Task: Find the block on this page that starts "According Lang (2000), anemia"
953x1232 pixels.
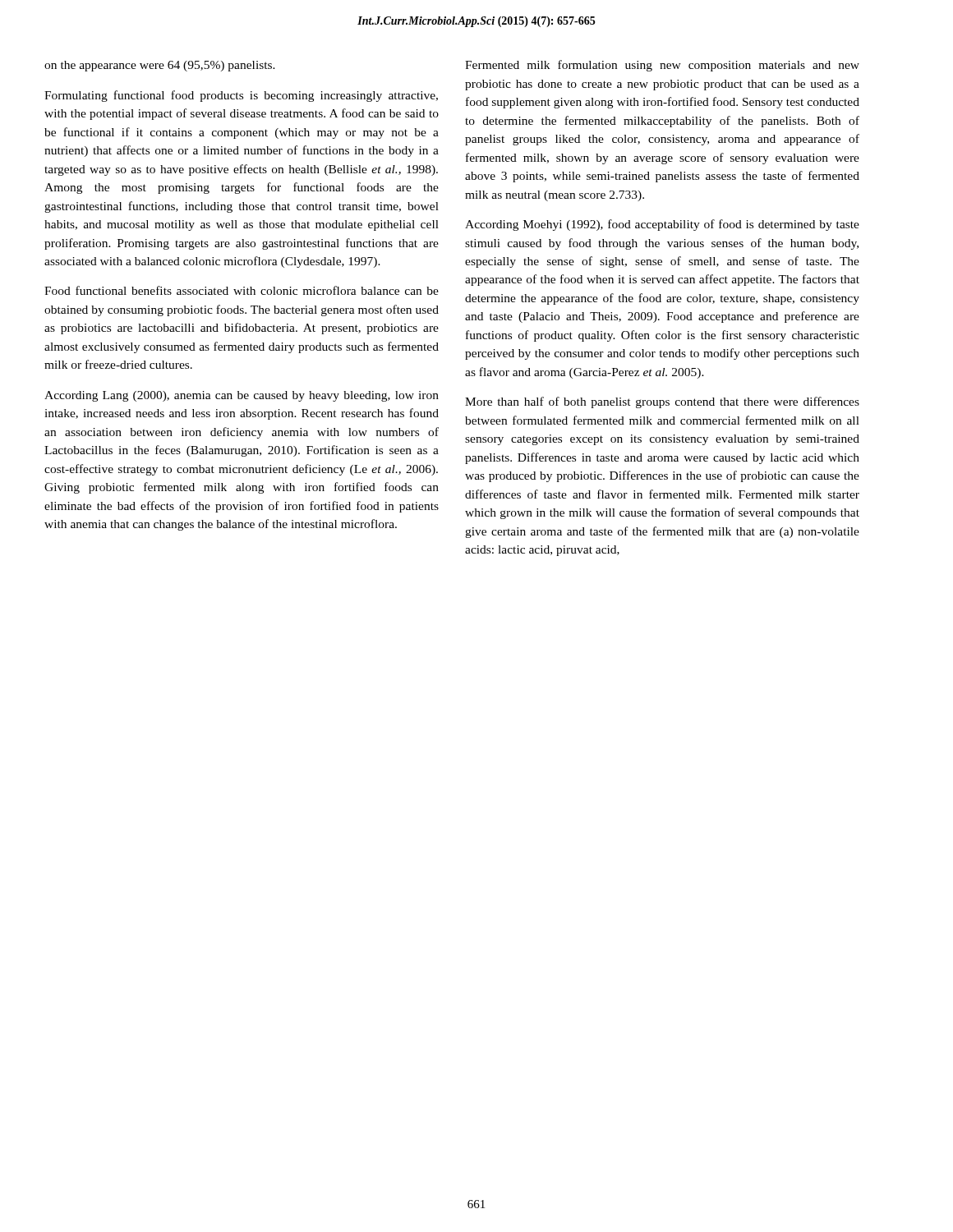Action: [242, 460]
